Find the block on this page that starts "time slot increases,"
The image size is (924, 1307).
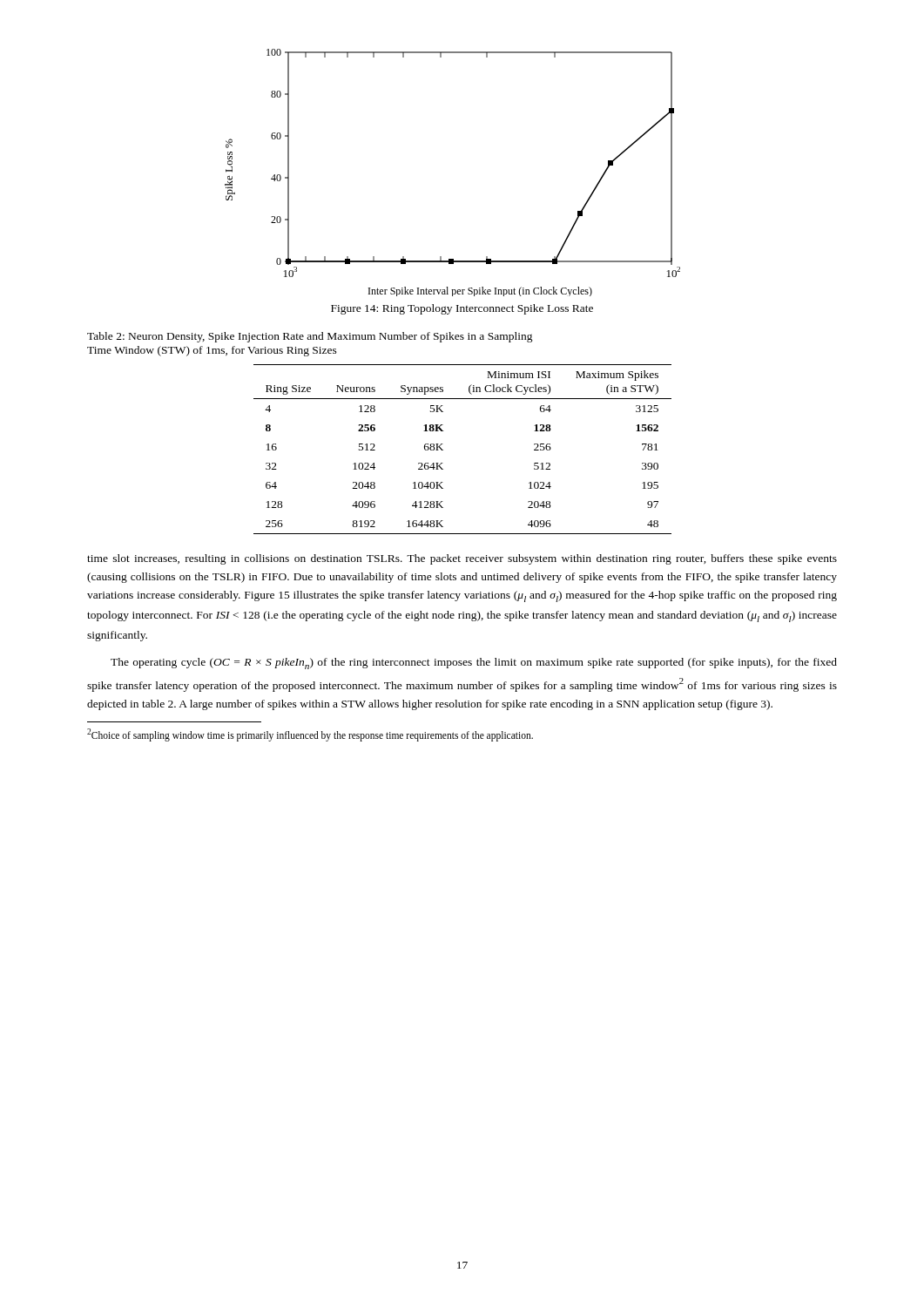pyautogui.click(x=462, y=559)
